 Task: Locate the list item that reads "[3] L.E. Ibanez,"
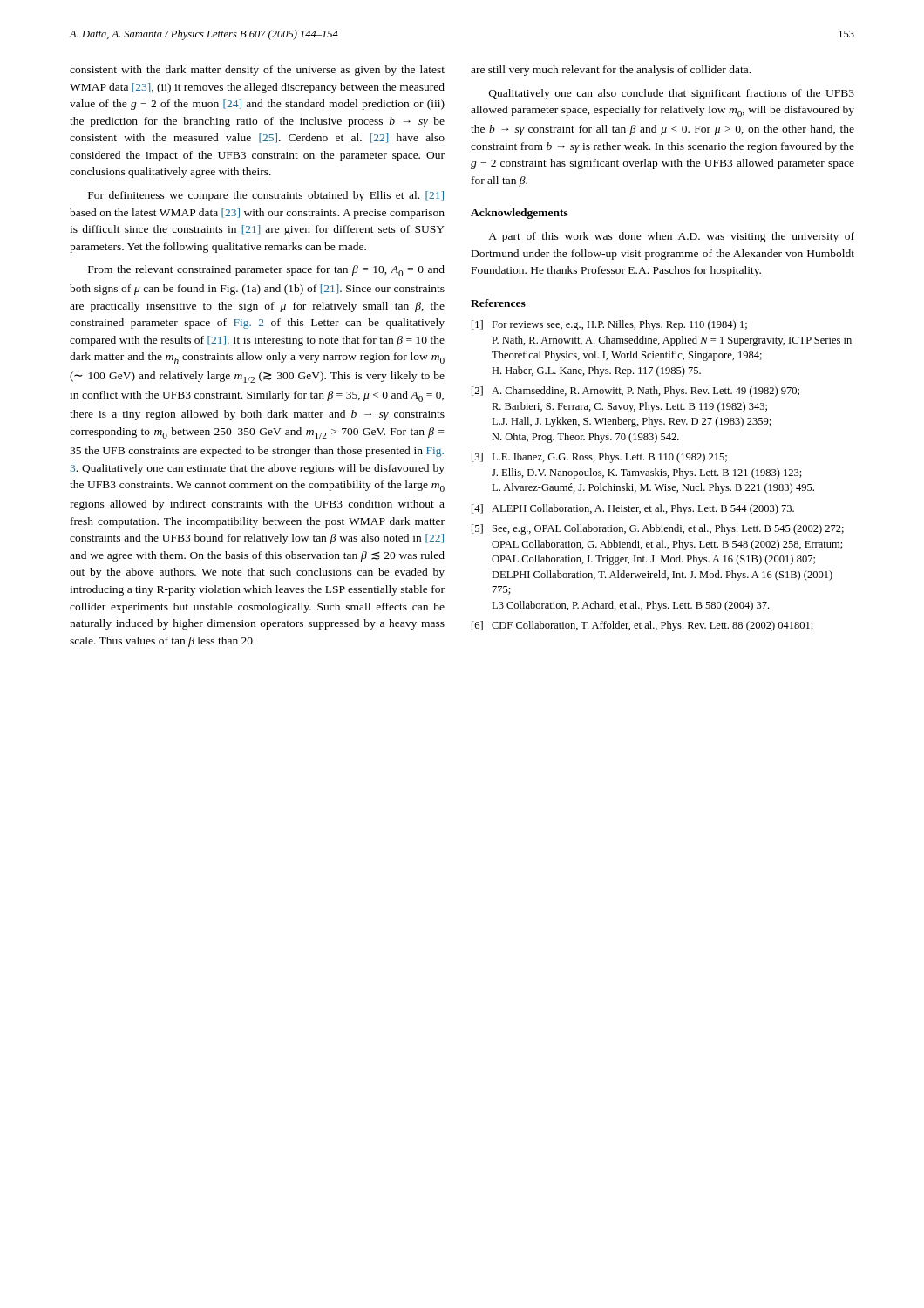662,473
